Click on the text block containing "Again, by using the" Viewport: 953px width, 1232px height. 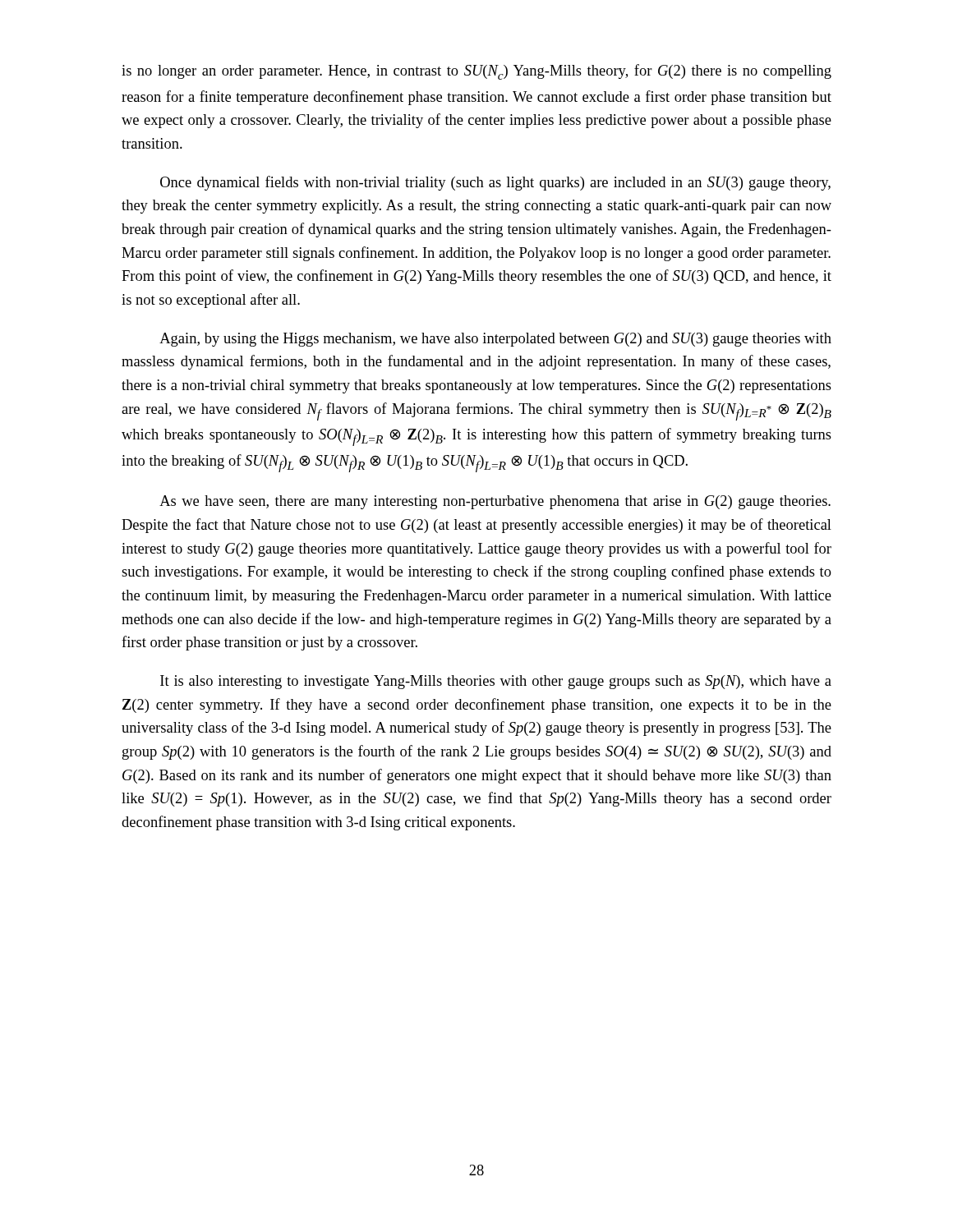tap(476, 401)
